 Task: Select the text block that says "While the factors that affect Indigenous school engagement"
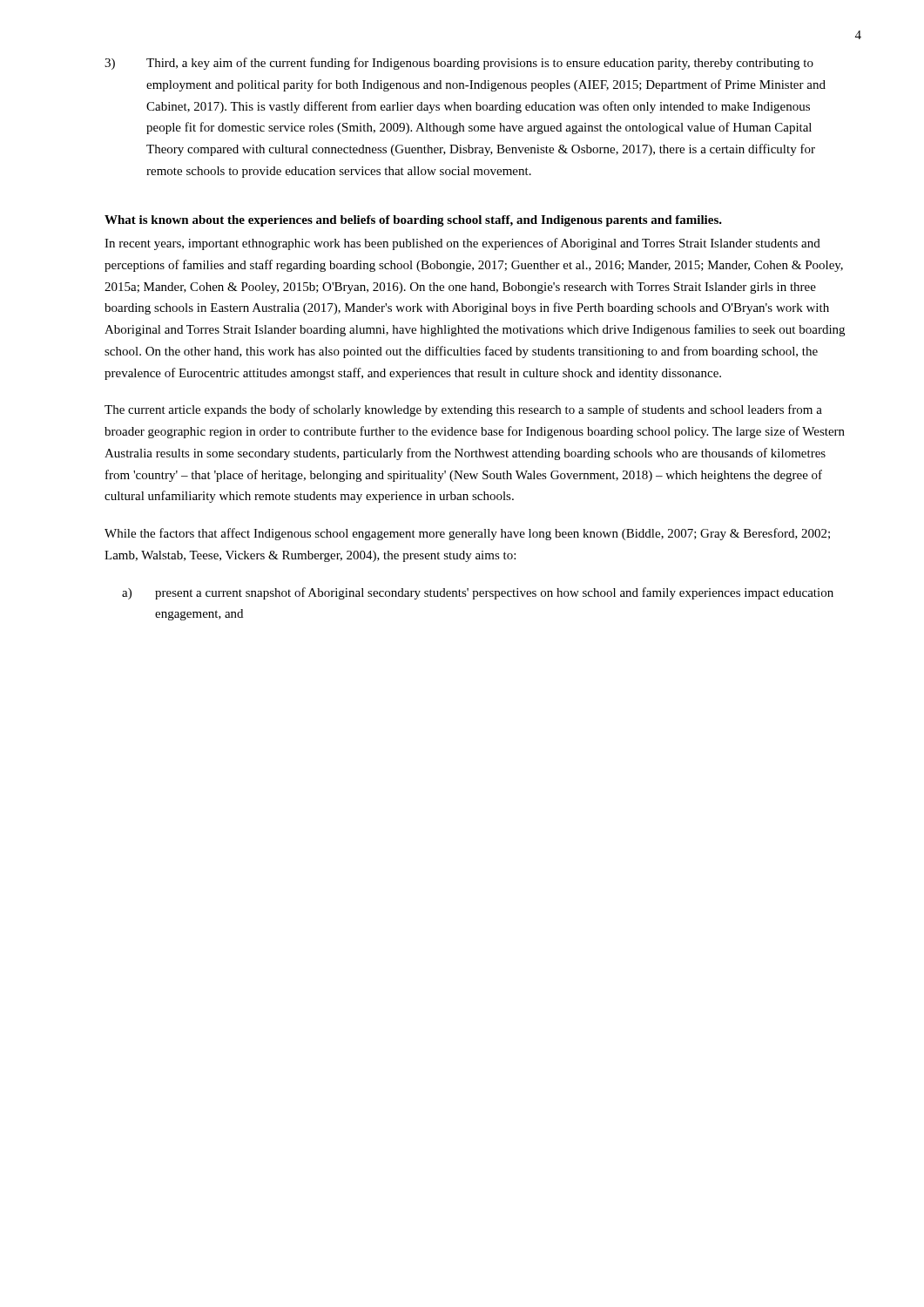coord(468,544)
